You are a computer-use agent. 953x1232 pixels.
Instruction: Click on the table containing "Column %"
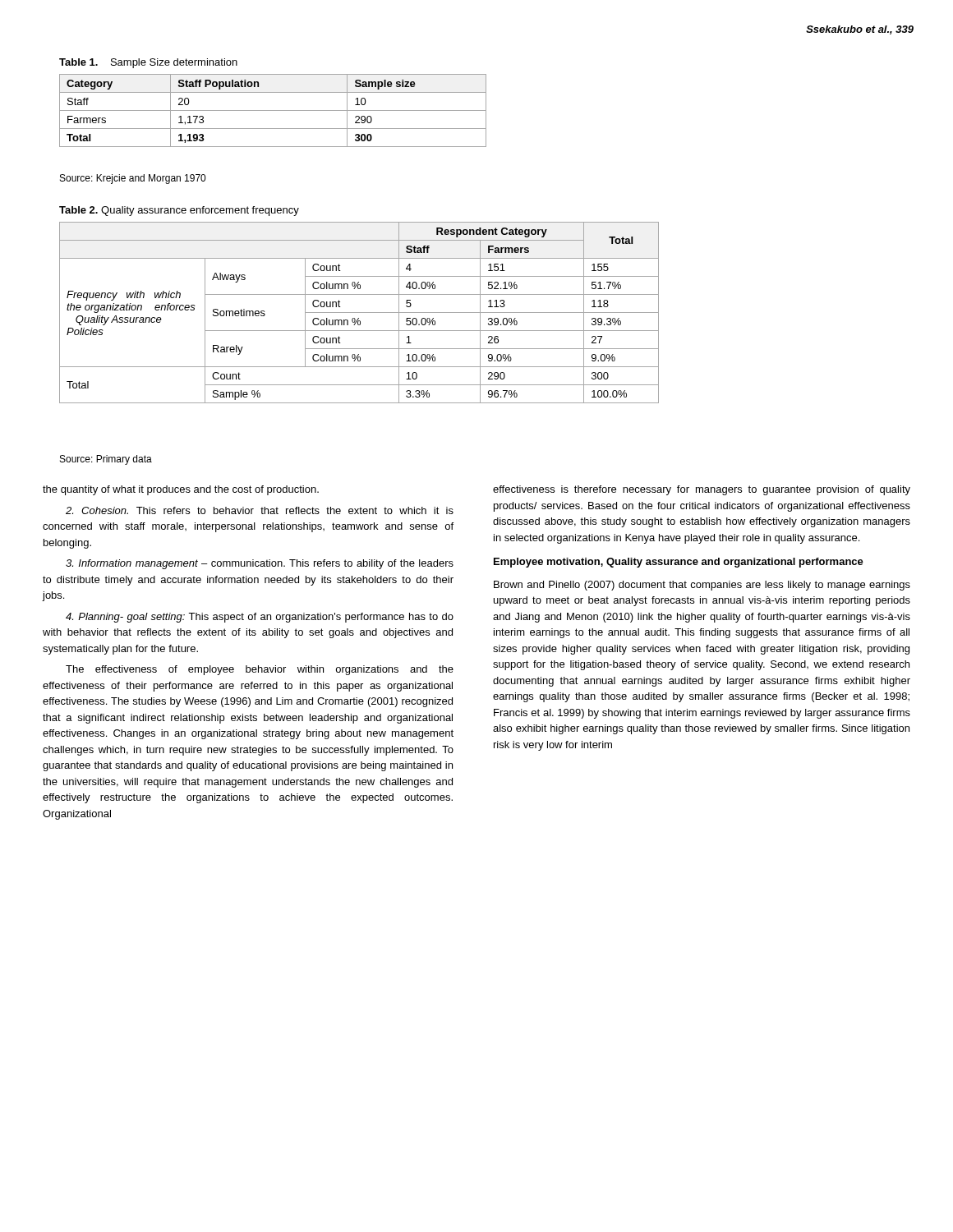tap(359, 312)
